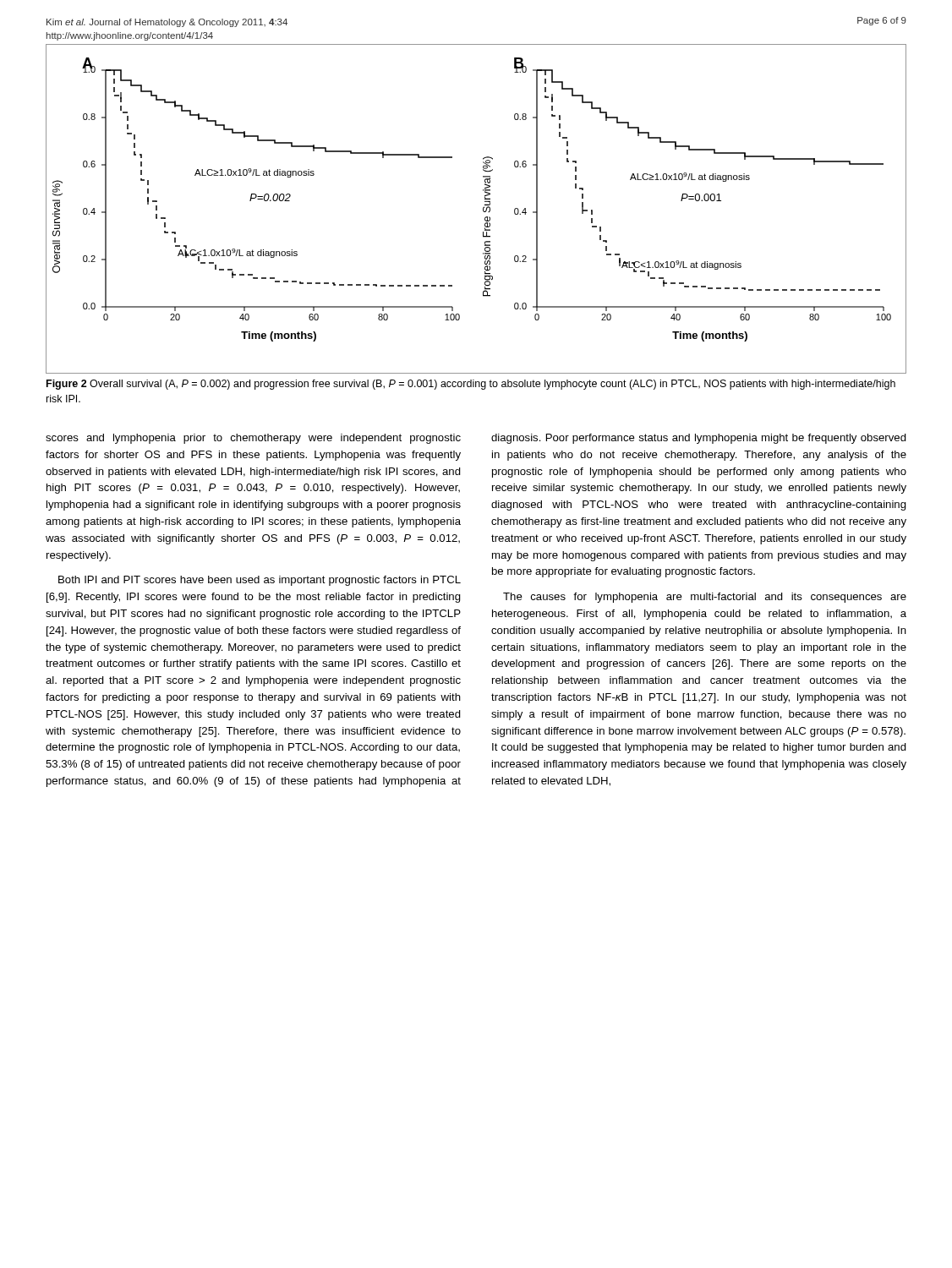Viewport: 952px width, 1268px height.
Task: Click on the text block that says "scores and lymphopenia"
Action: point(252,438)
